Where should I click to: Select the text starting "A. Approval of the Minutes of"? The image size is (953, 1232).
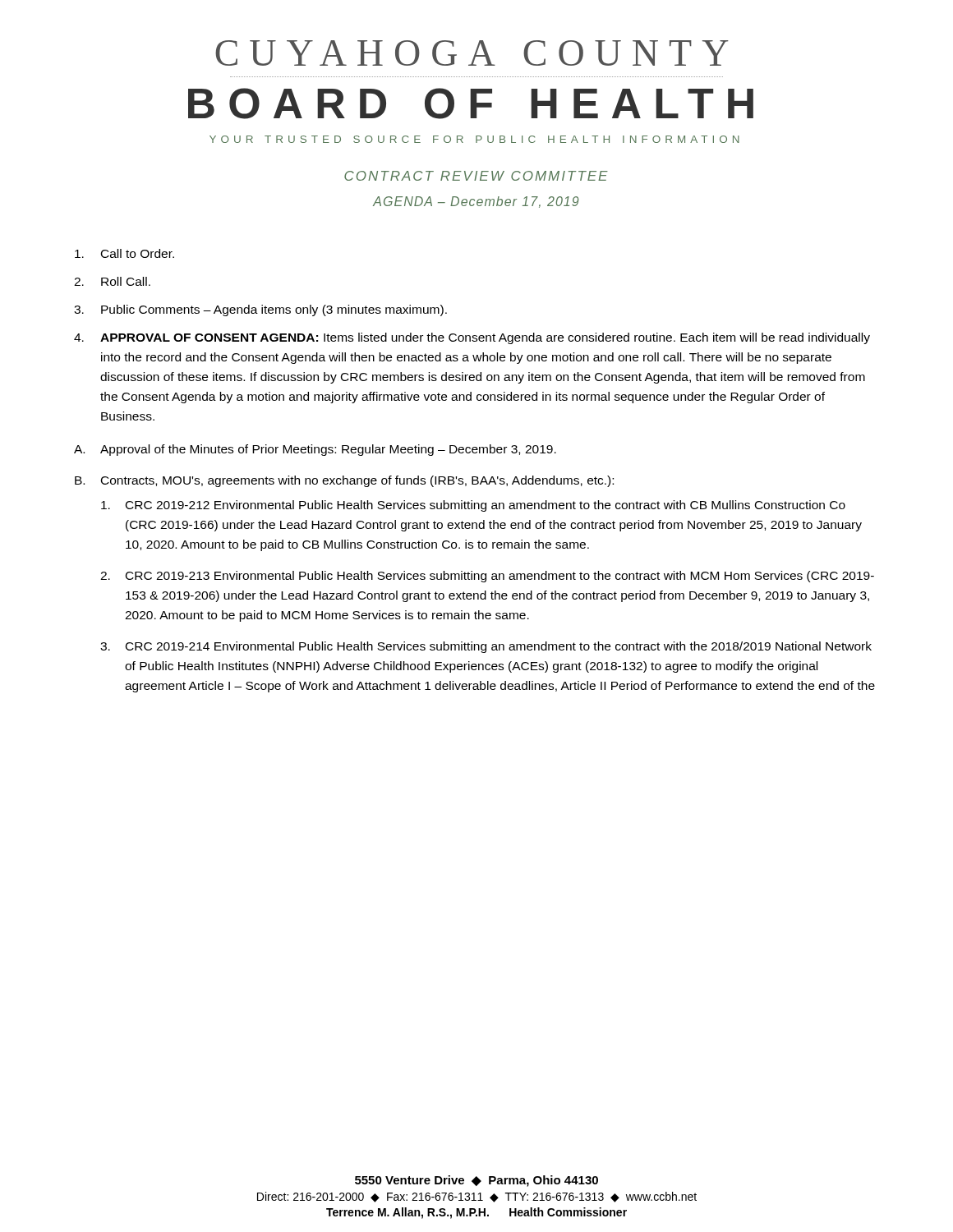pos(476,449)
